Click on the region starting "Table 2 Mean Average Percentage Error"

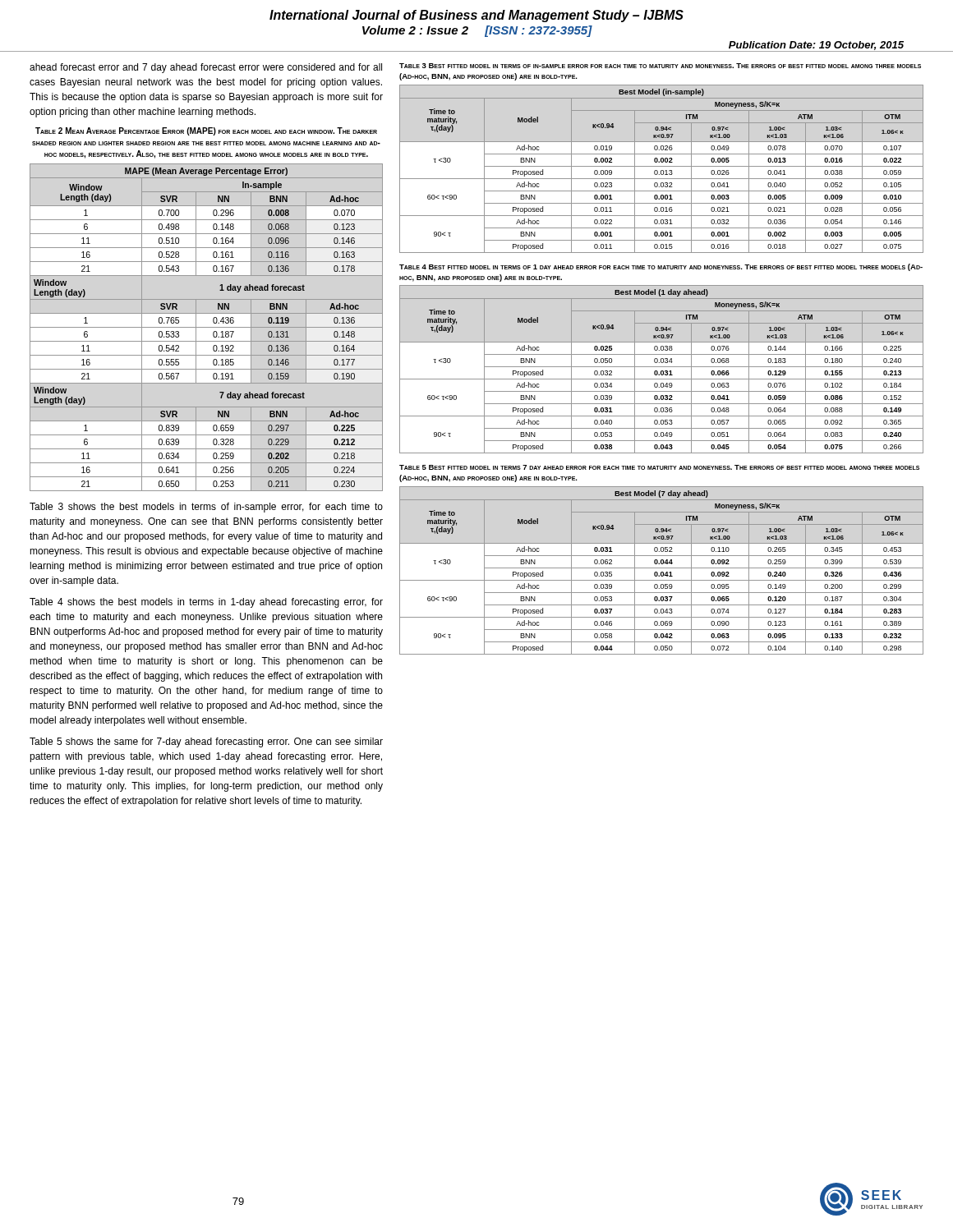click(206, 143)
